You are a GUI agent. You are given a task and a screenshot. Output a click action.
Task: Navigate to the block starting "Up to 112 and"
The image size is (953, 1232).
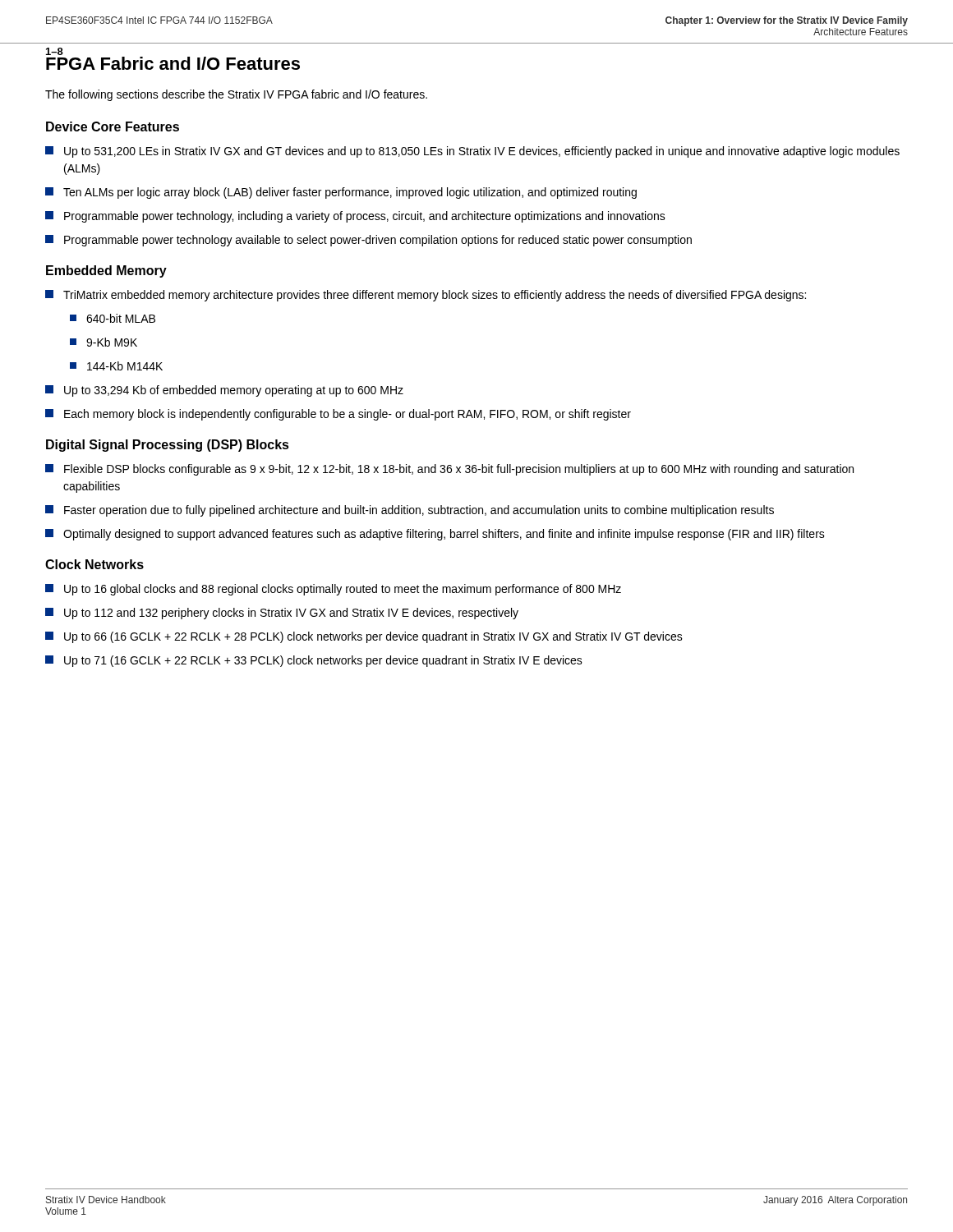[x=476, y=613]
